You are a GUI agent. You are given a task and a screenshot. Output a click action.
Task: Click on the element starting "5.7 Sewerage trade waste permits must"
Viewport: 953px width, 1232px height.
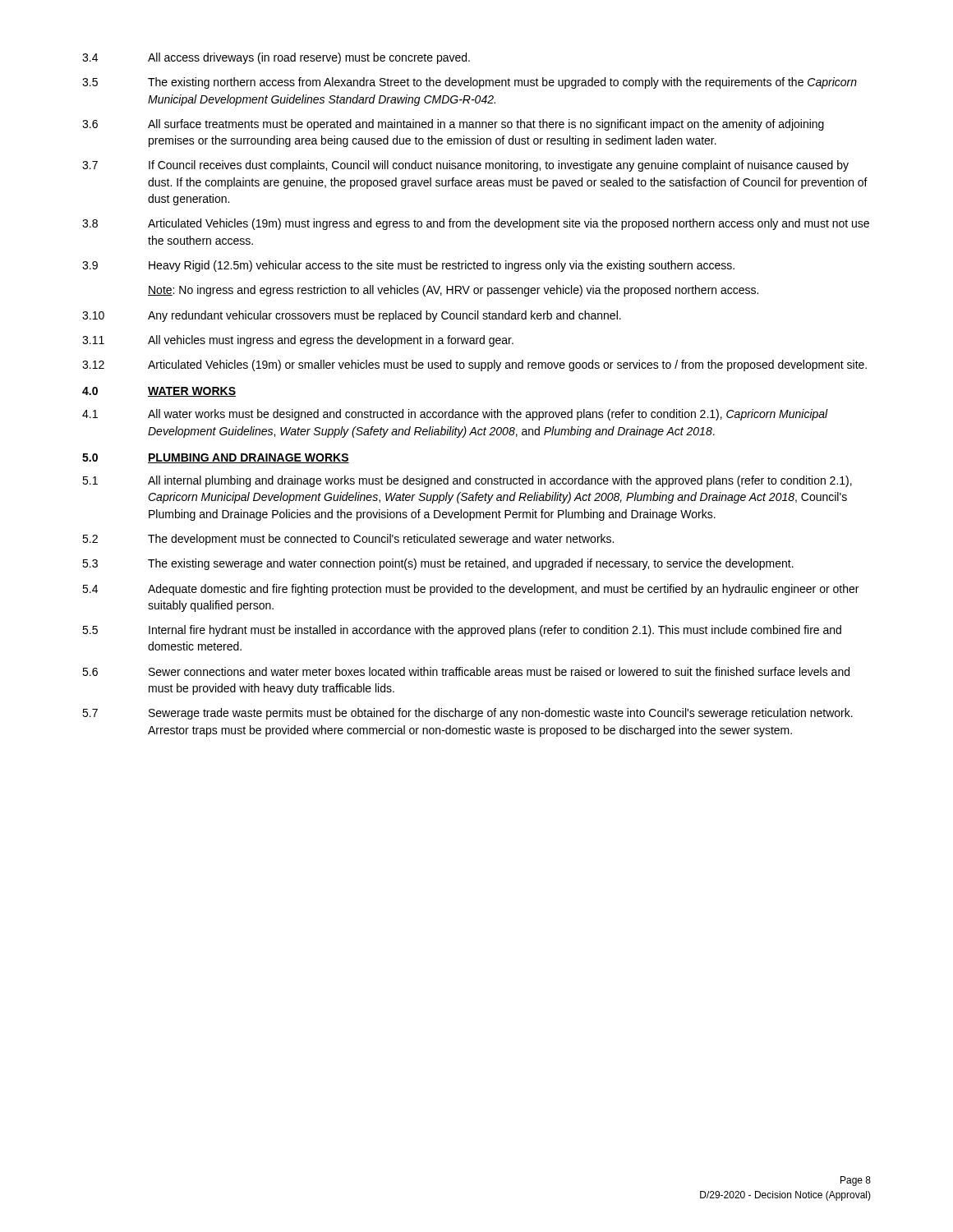(x=476, y=722)
